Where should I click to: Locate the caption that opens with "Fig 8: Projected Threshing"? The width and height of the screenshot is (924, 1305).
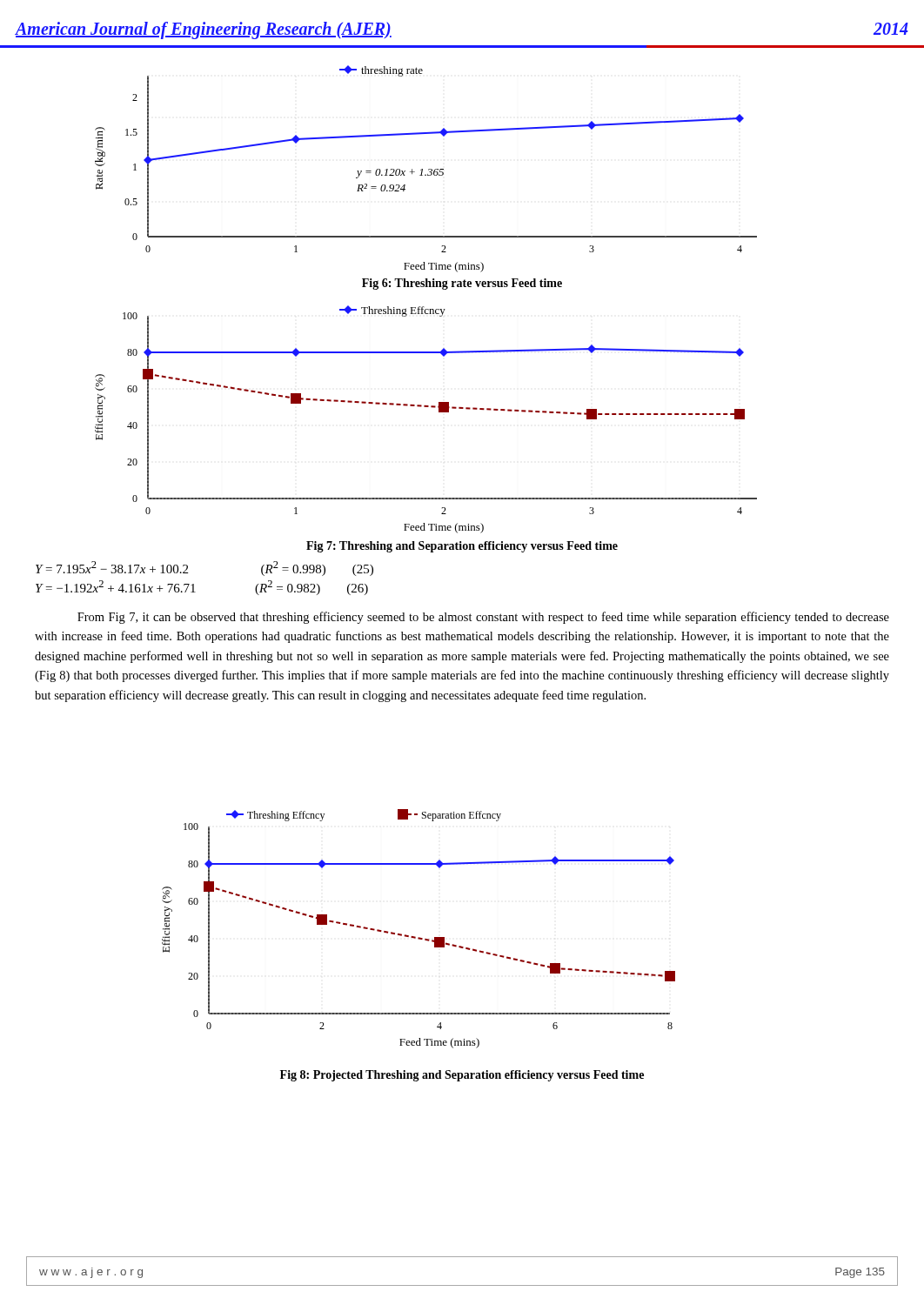(x=462, y=1075)
